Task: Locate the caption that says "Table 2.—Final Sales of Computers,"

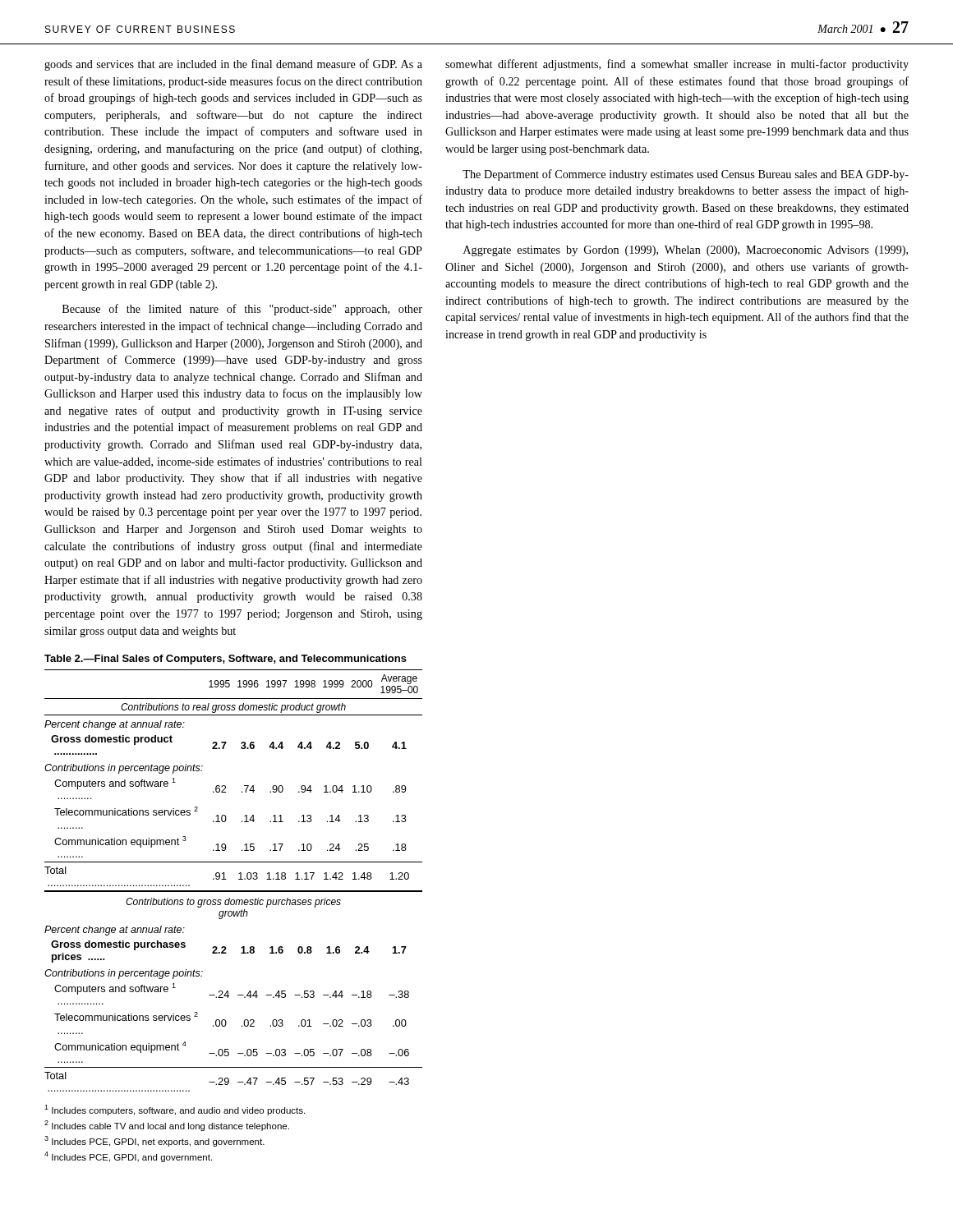Action: click(x=225, y=659)
